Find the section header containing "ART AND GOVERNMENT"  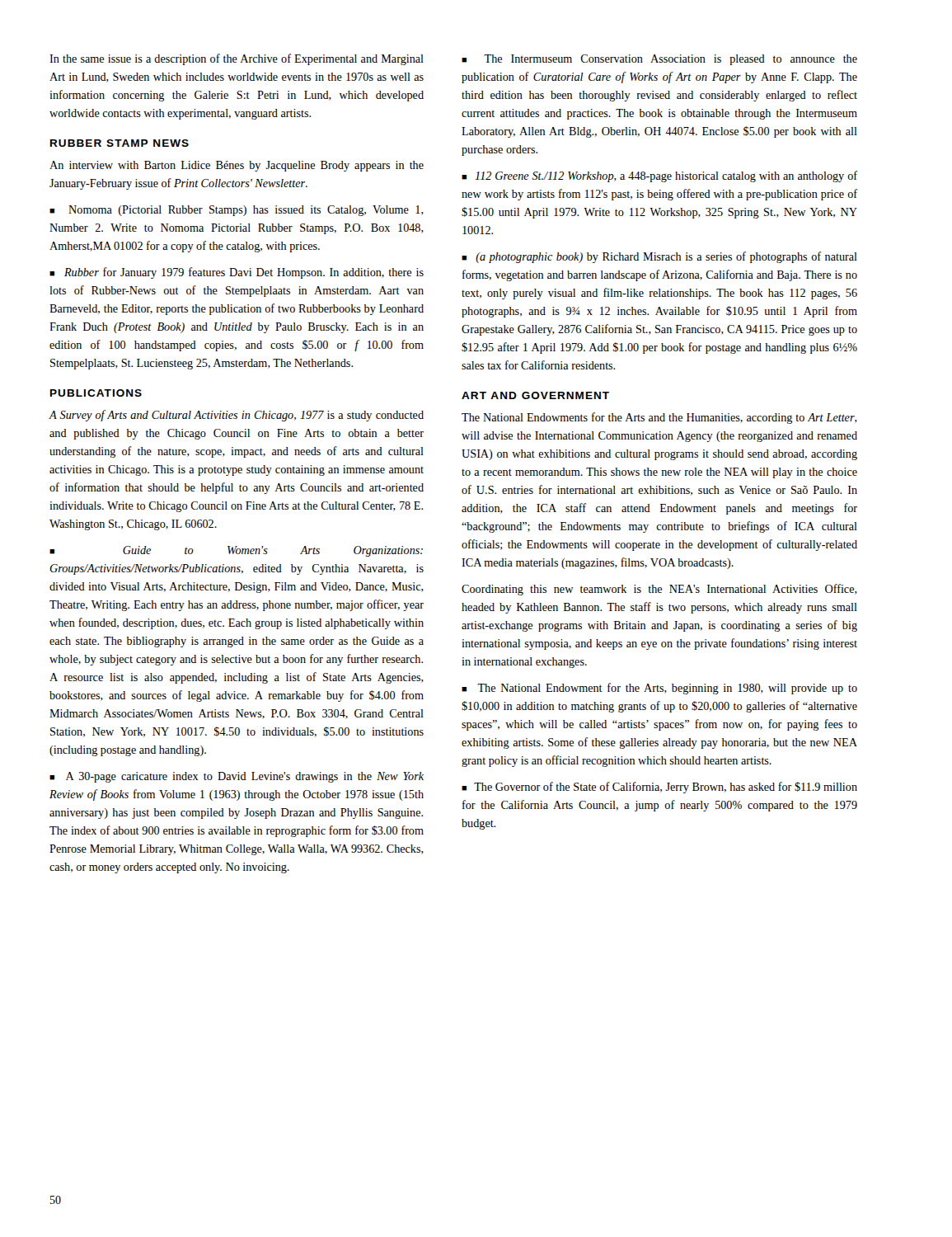pos(536,395)
